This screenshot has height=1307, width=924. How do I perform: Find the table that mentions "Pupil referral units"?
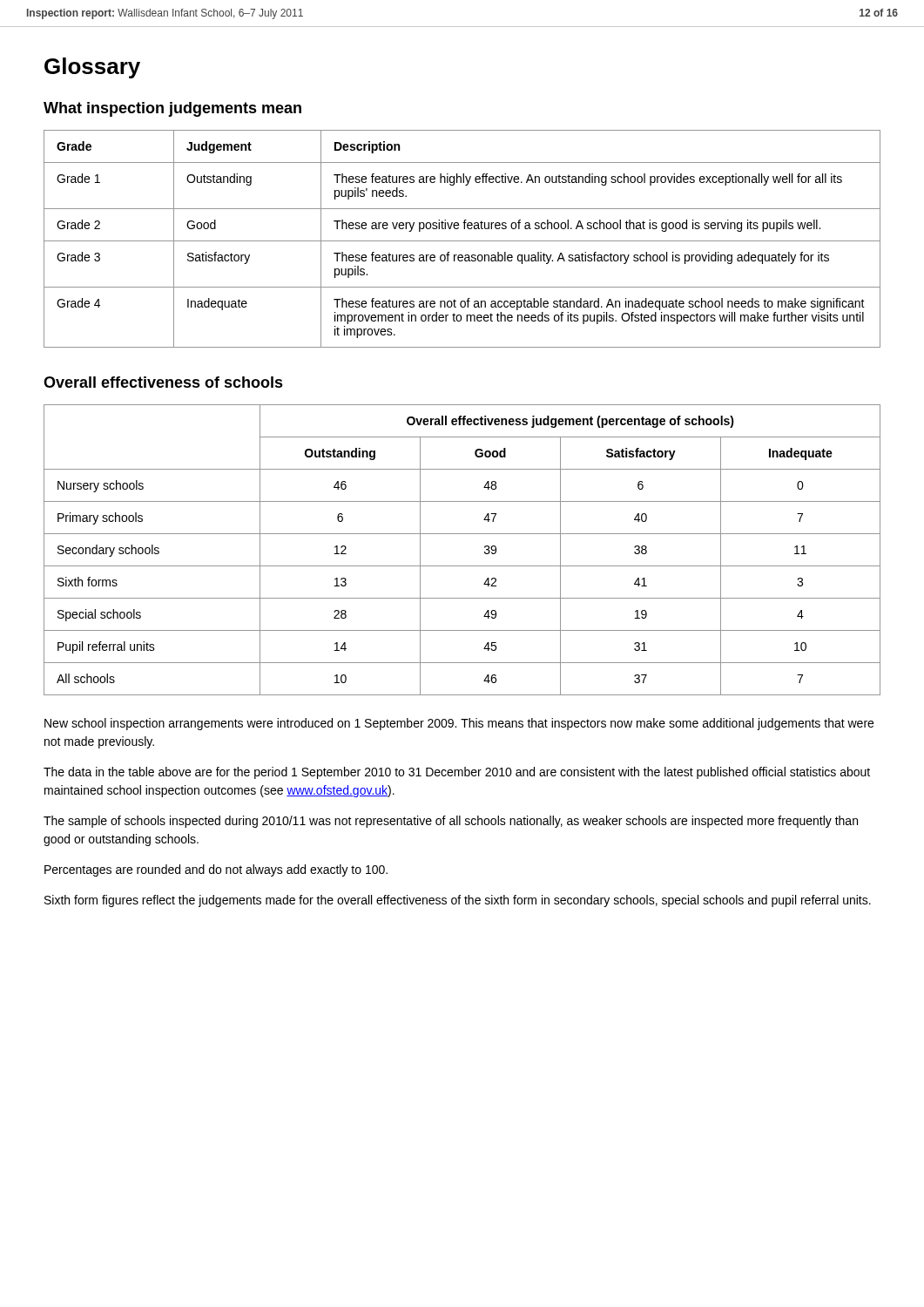tap(462, 550)
